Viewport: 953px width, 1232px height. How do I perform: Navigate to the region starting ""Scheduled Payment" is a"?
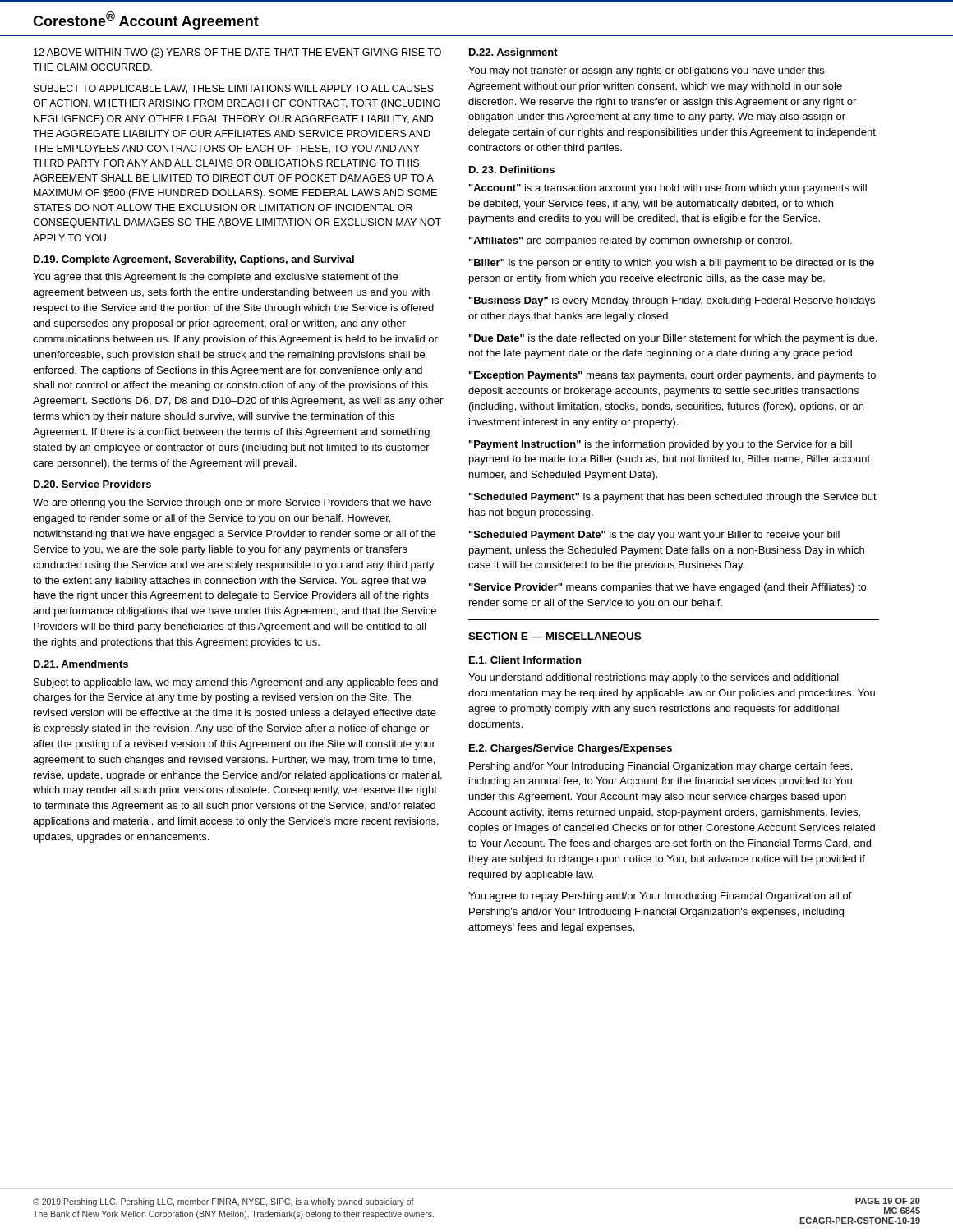tap(674, 505)
